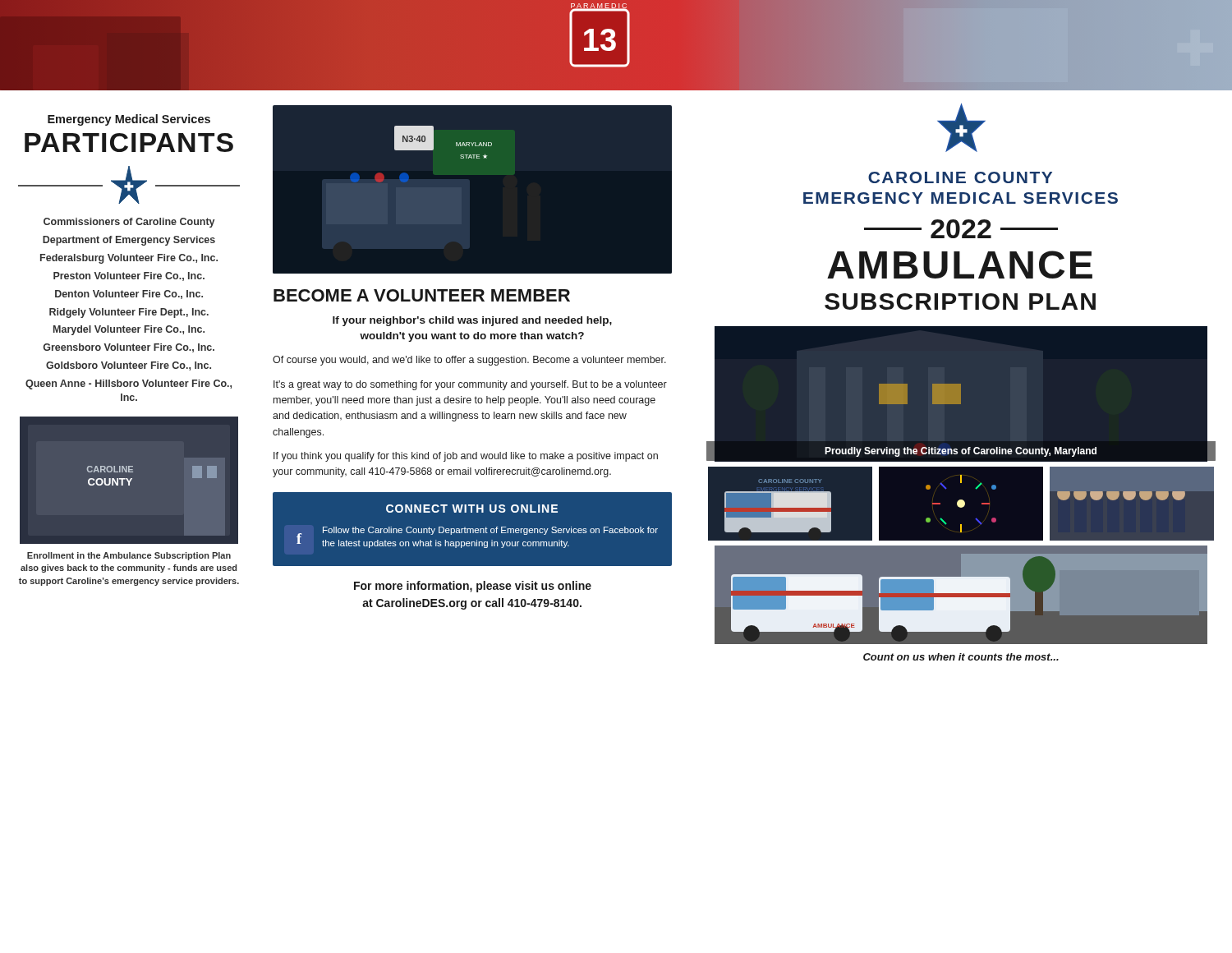
Task: Point to the block beginning "Queen Anne - Hillsboro Volunteer"
Action: (129, 391)
